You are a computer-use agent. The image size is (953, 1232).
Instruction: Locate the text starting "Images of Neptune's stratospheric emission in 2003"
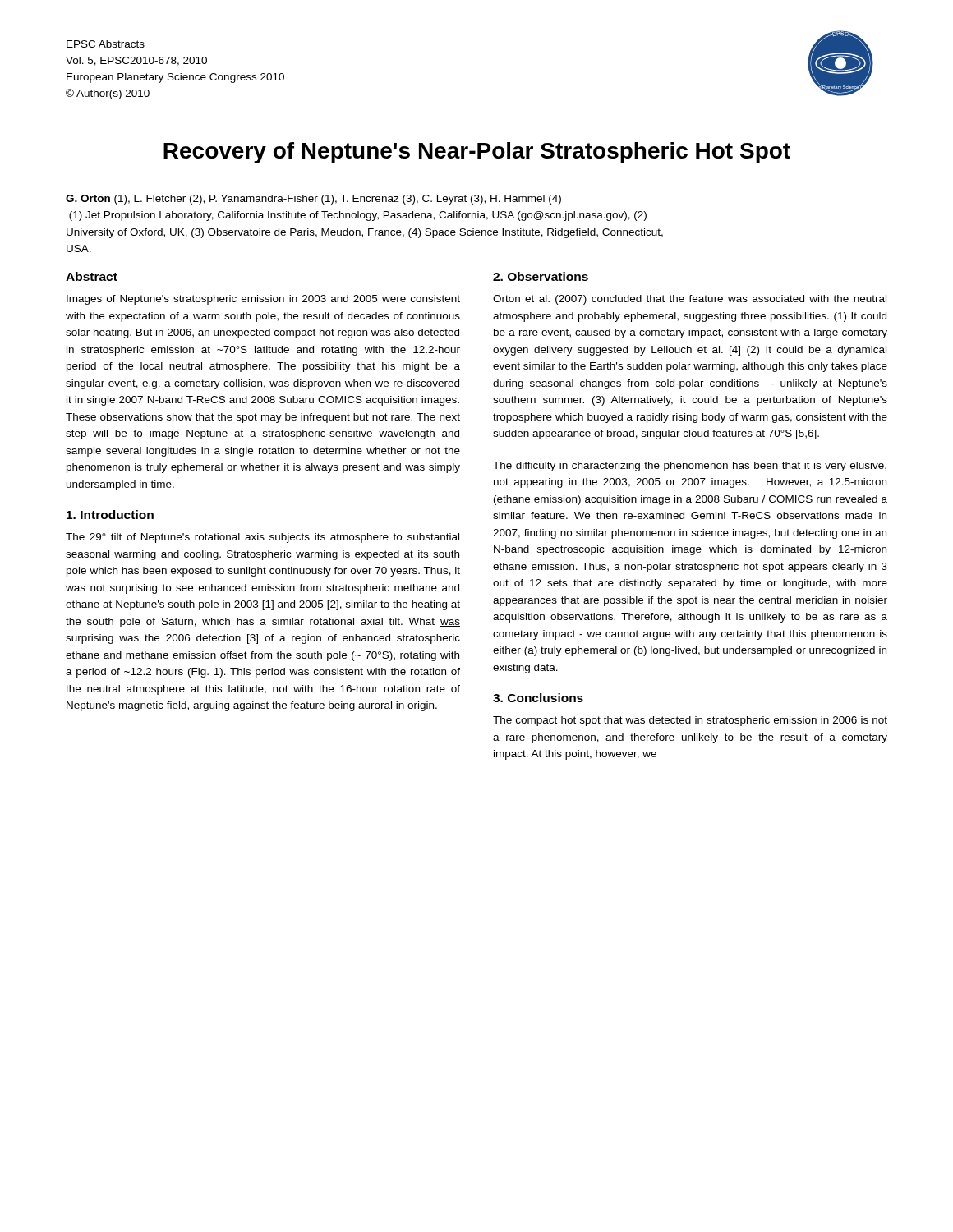263,392
